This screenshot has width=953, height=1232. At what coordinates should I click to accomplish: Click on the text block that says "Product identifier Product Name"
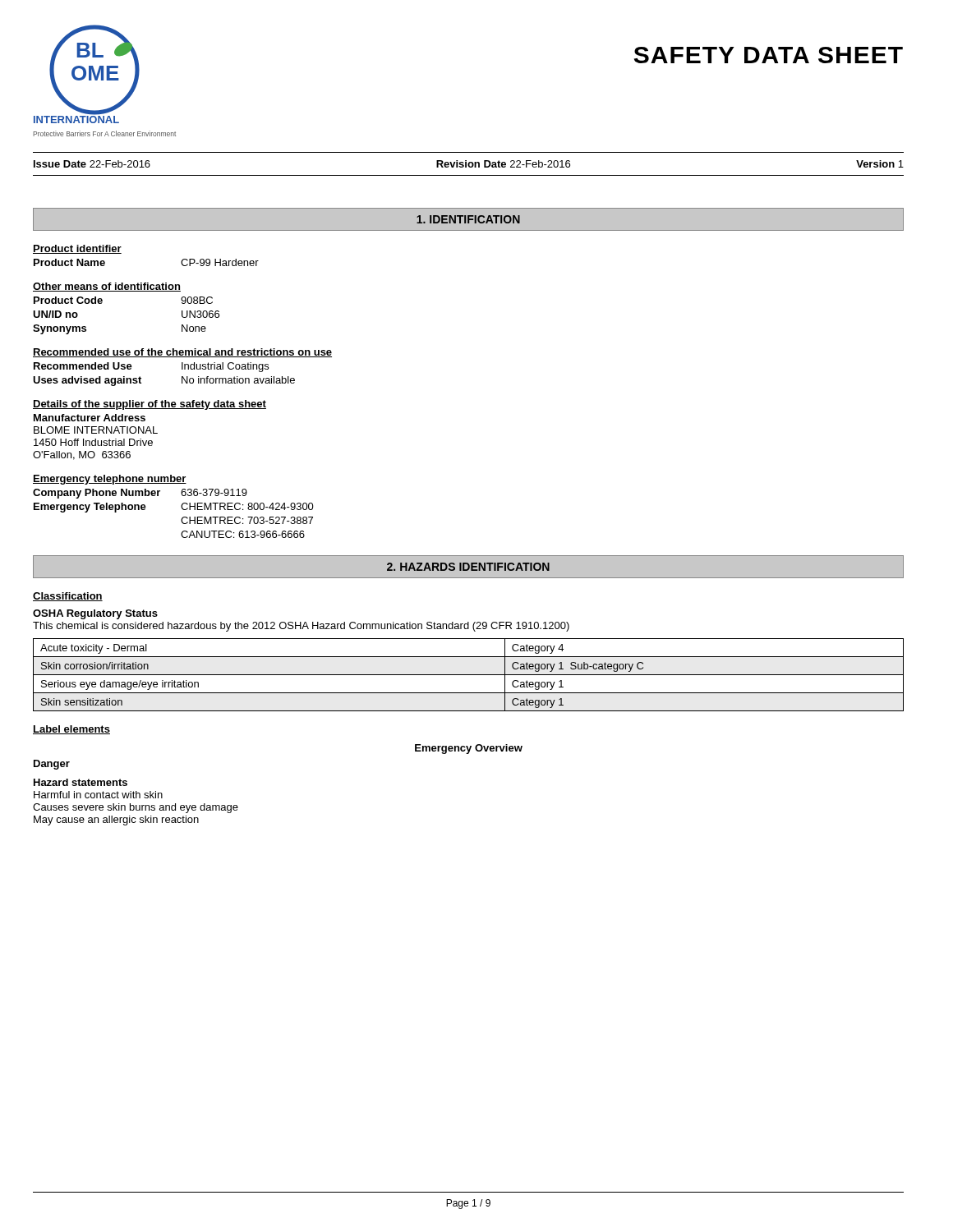pos(77,249)
